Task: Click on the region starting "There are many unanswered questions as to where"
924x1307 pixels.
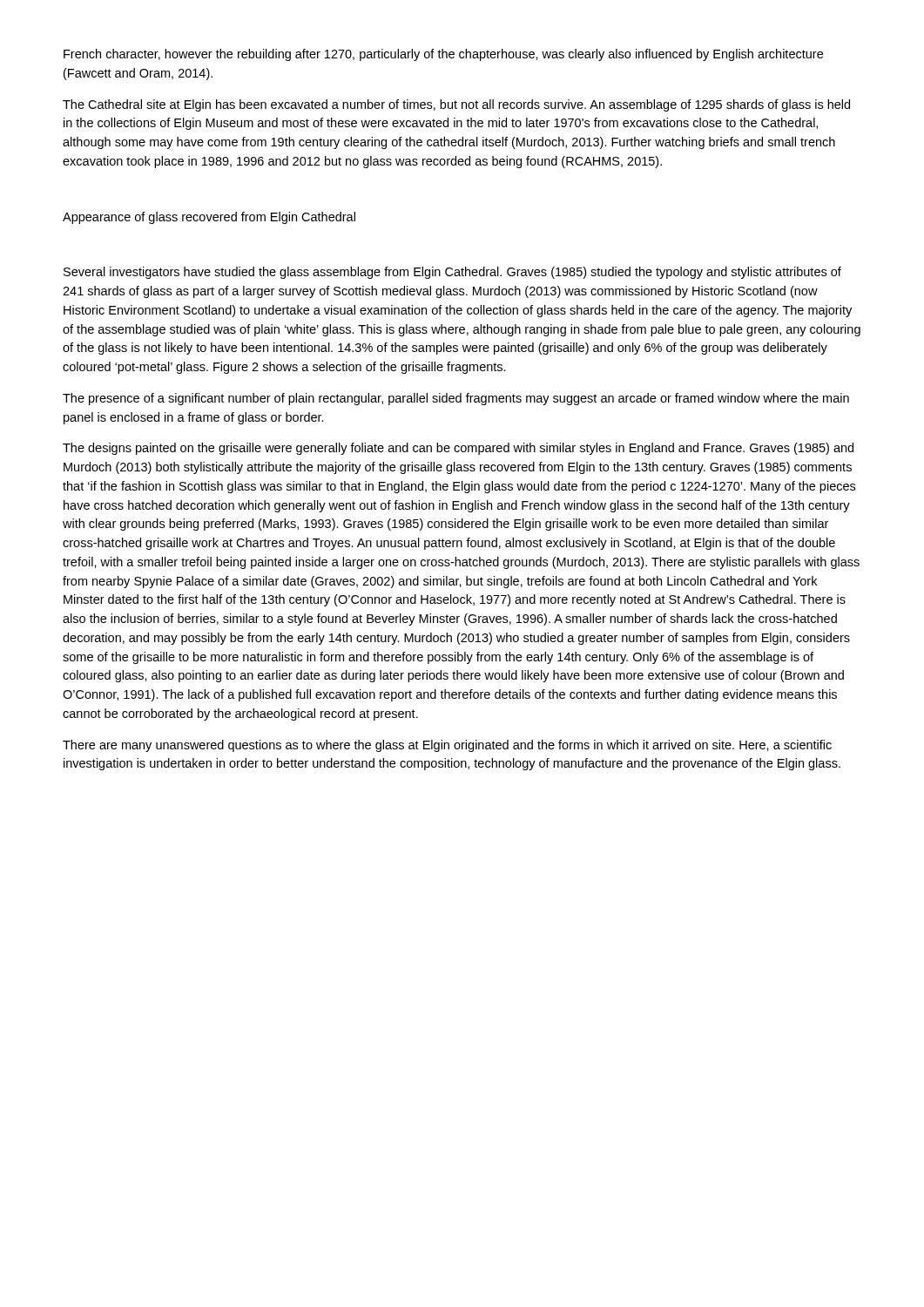Action: [x=452, y=754]
